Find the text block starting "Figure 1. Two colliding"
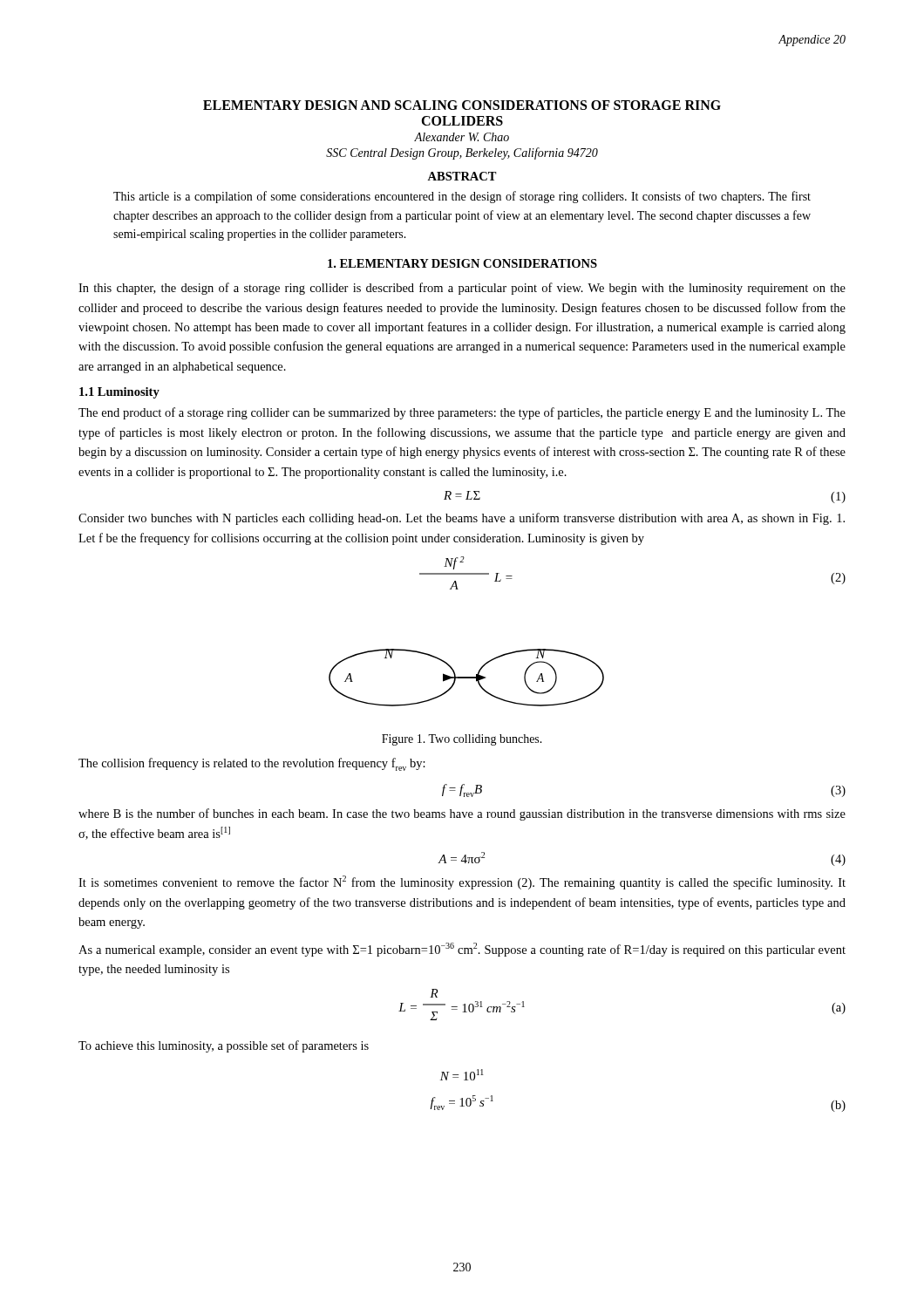Screen dimensions: 1308x924 click(462, 739)
